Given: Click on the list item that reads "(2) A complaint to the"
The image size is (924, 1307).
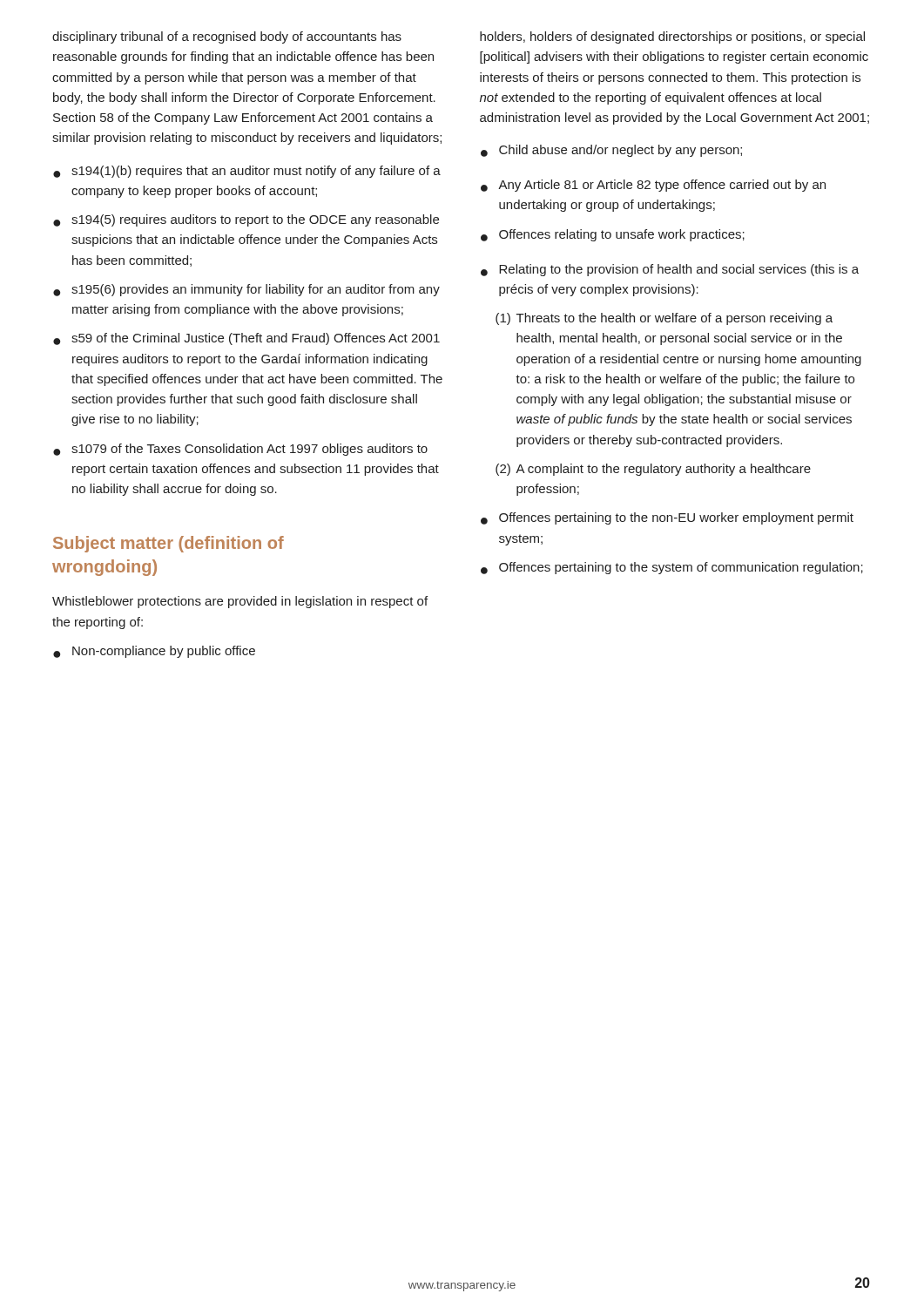Looking at the screenshot, I should coord(683,478).
